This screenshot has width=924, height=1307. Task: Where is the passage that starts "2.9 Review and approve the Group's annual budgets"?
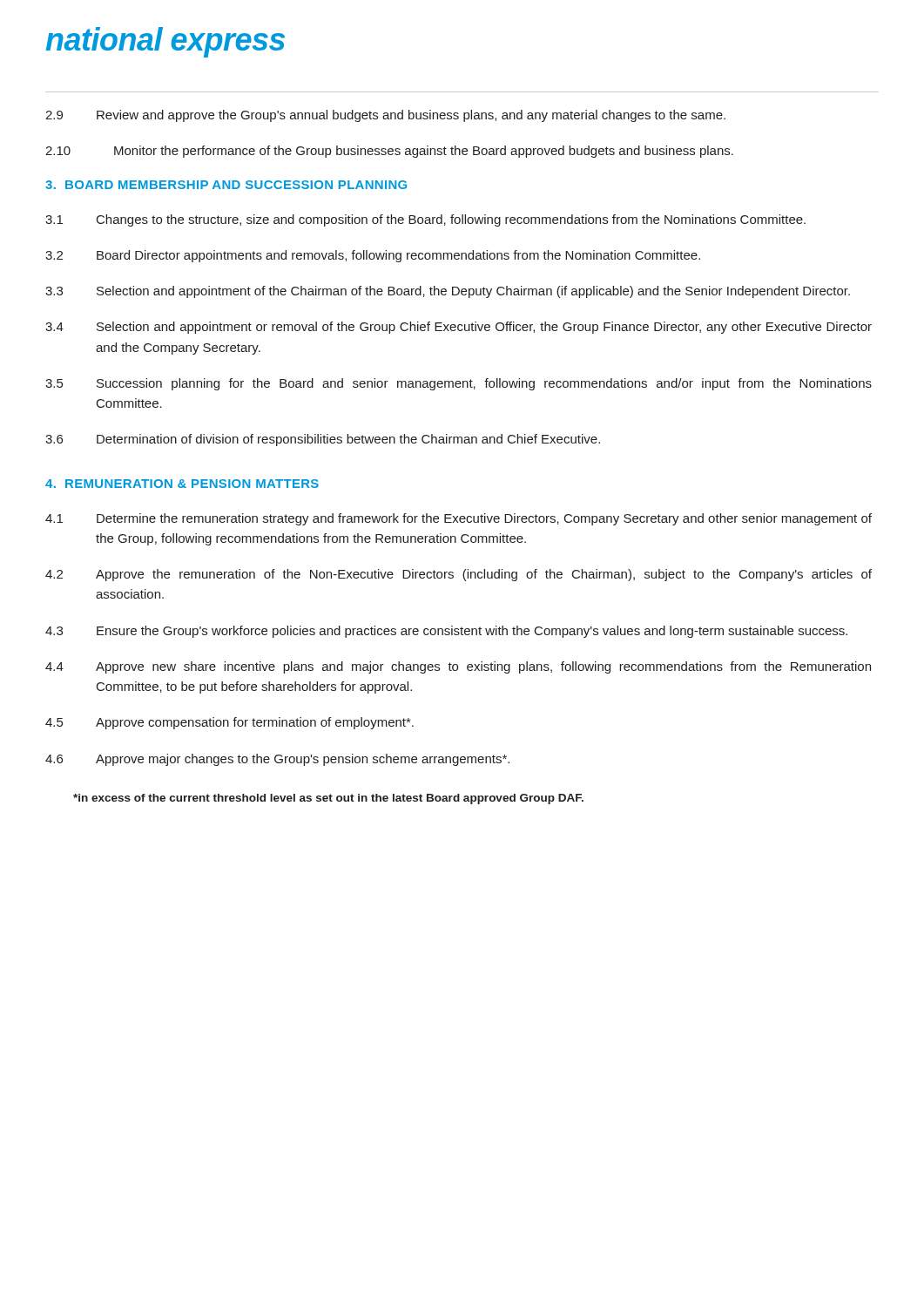point(458,115)
